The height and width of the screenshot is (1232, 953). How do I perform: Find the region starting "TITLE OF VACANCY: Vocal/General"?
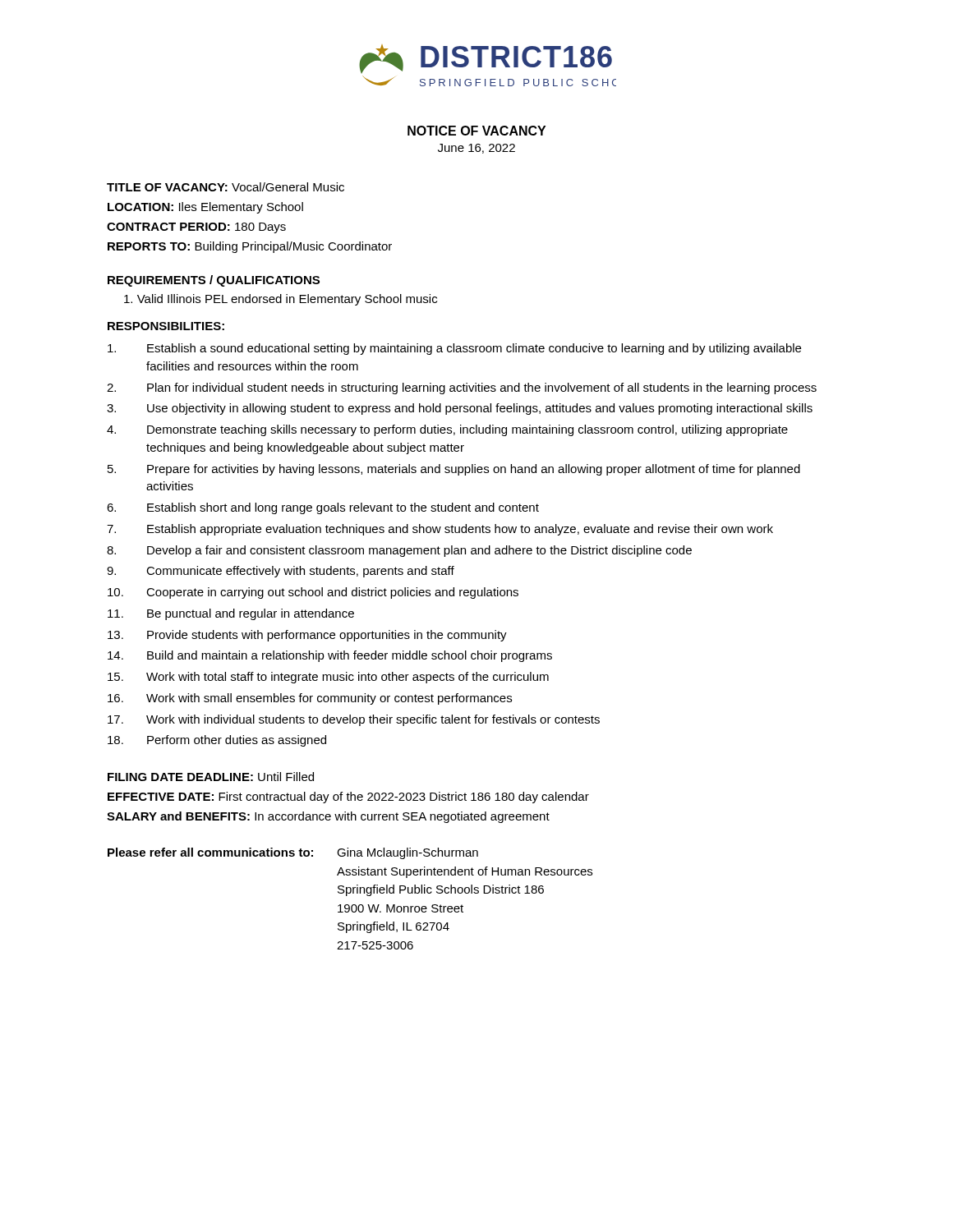click(249, 216)
